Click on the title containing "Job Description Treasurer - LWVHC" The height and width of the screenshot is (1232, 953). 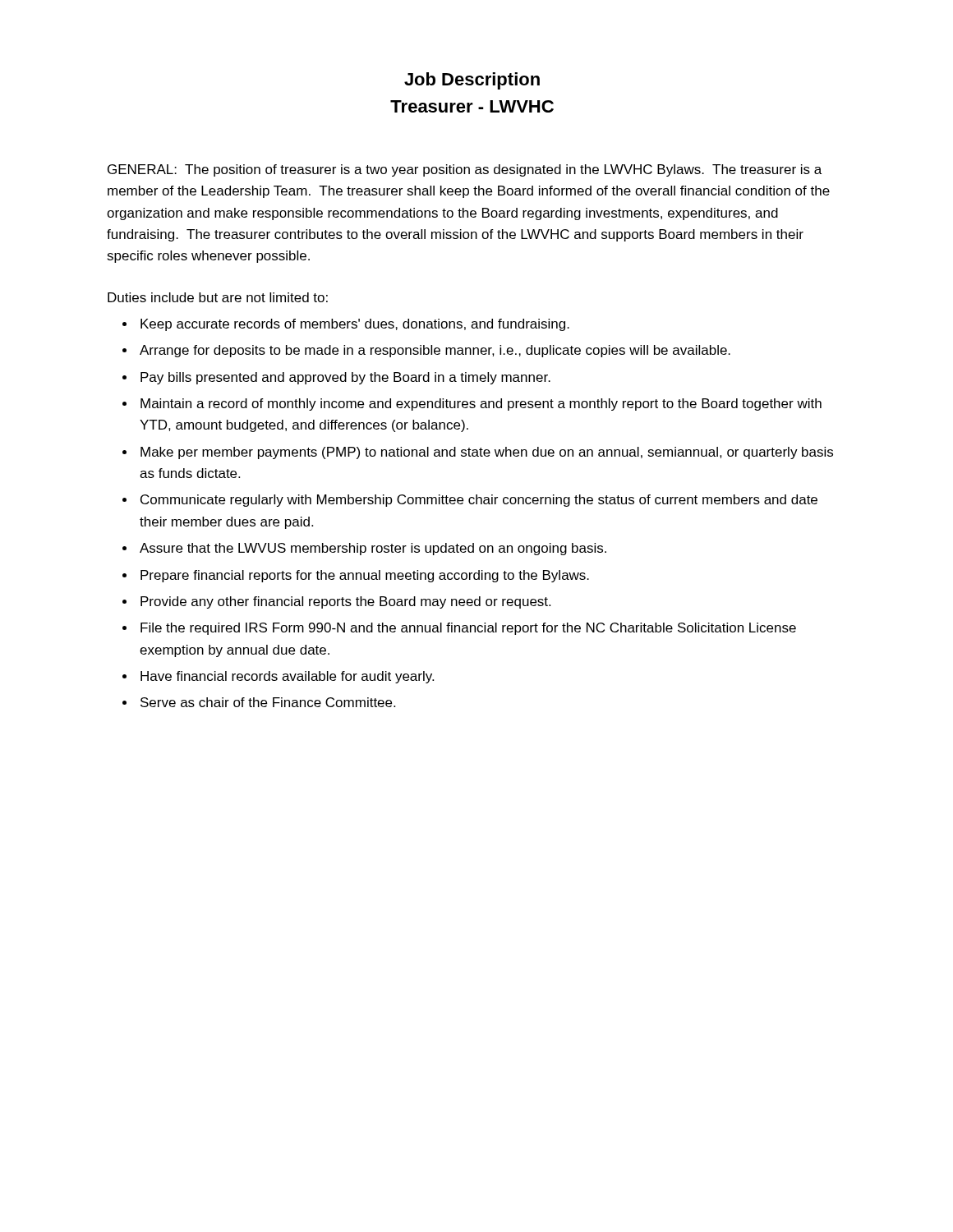click(x=472, y=93)
